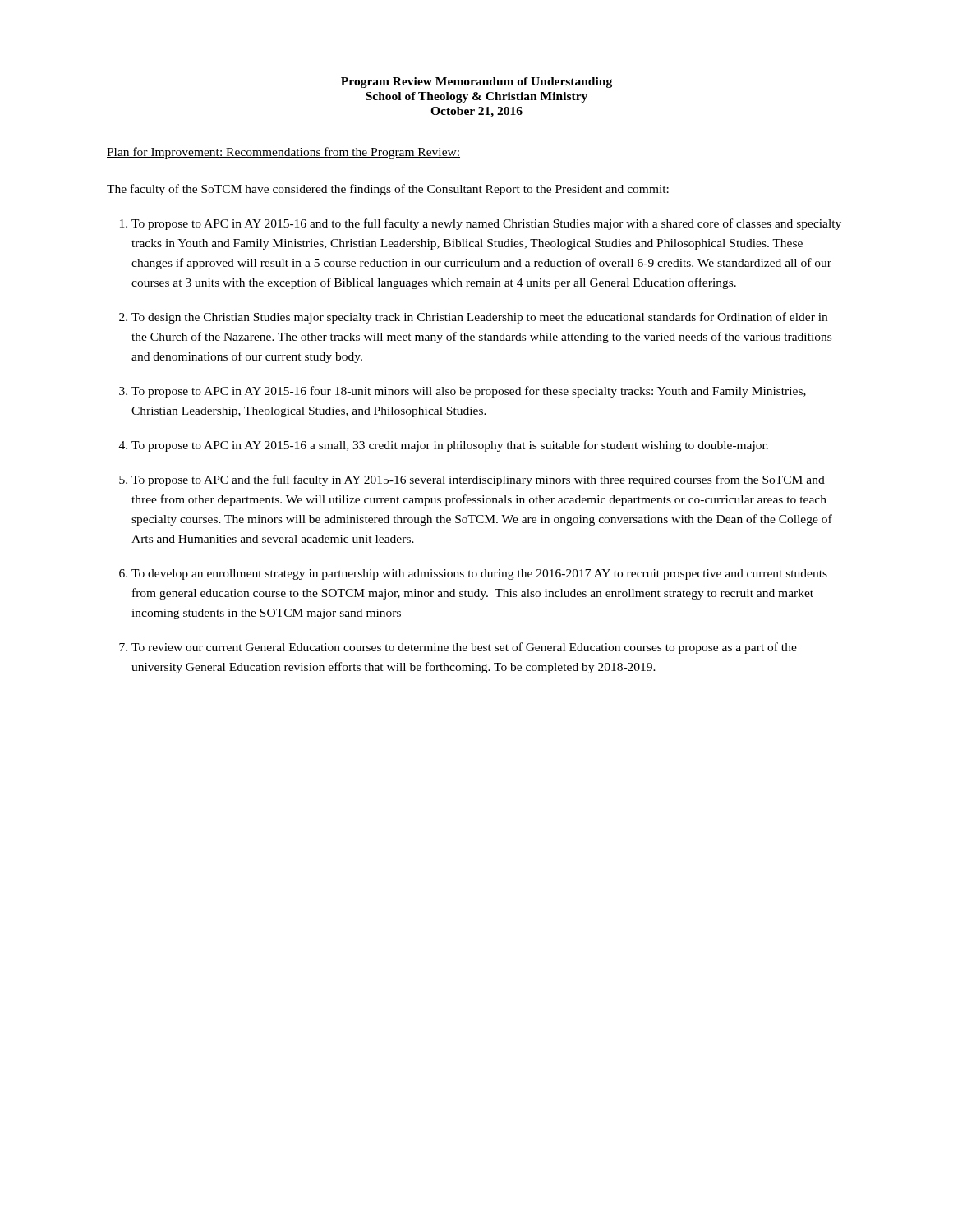Image resolution: width=953 pixels, height=1232 pixels.
Task: Where is the passage that starts "The faculty of the SoTCM have considered"?
Action: tap(388, 188)
